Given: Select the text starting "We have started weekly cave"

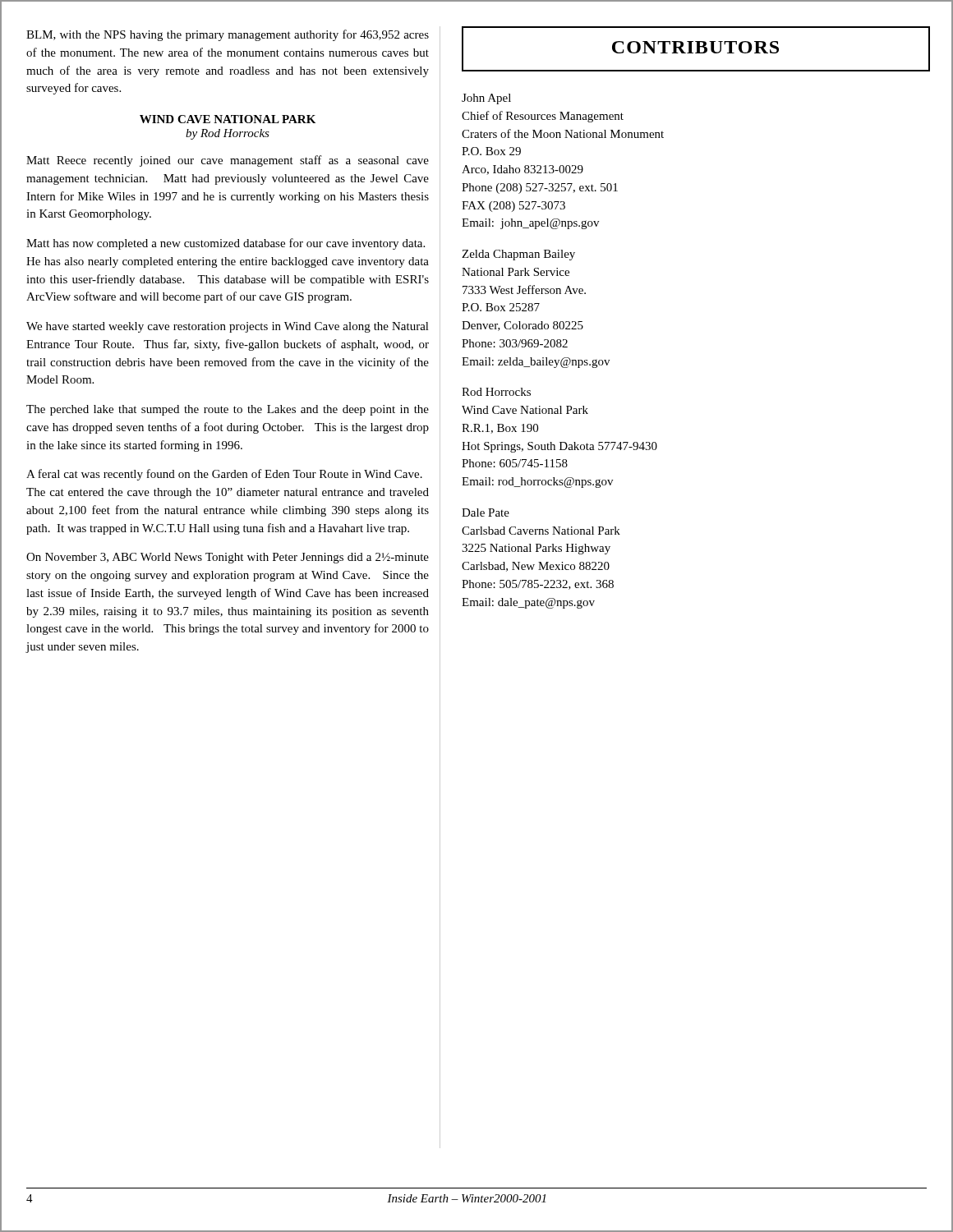Looking at the screenshot, I should 228,353.
